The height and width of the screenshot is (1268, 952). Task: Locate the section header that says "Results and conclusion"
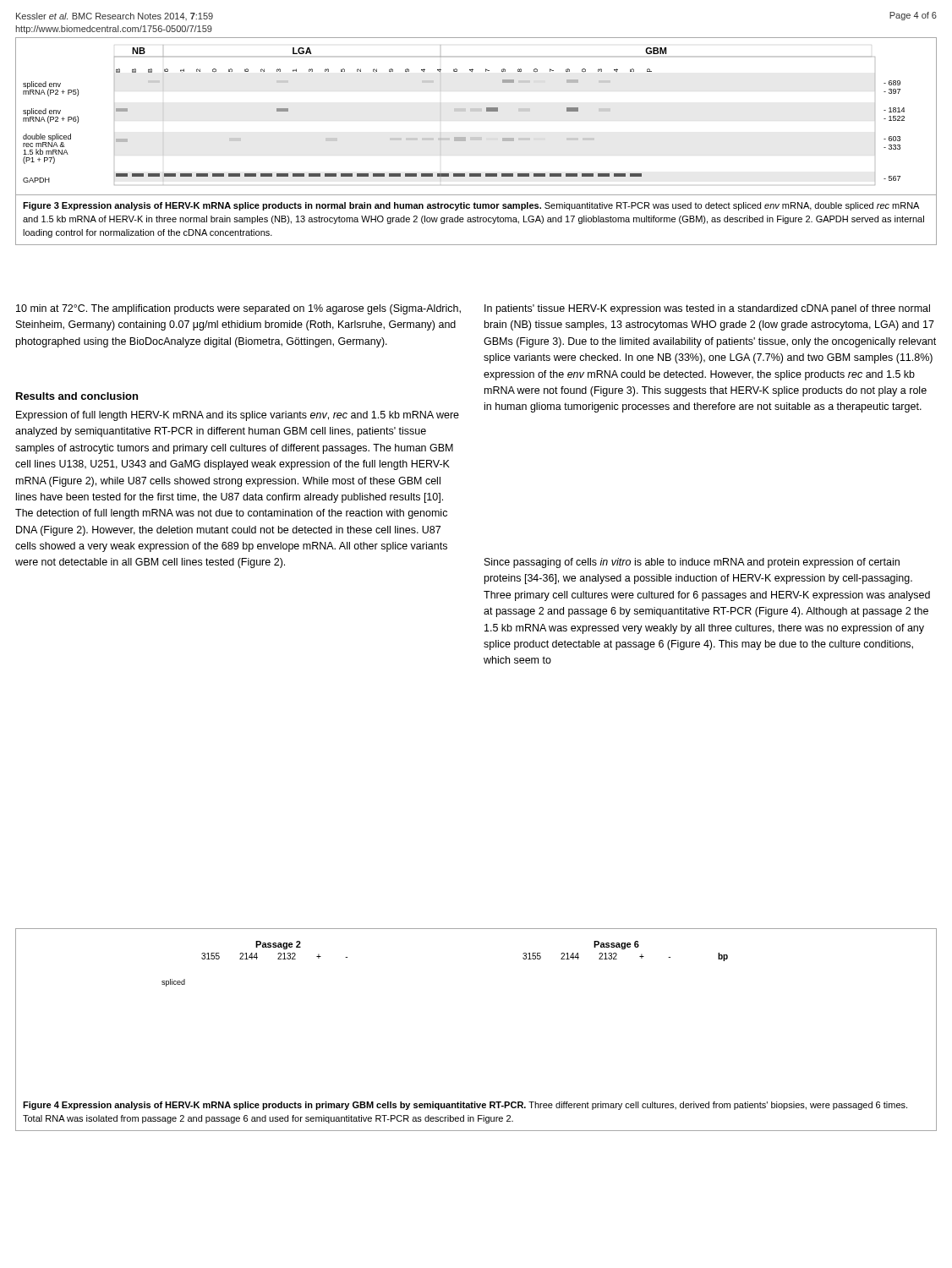tap(77, 396)
